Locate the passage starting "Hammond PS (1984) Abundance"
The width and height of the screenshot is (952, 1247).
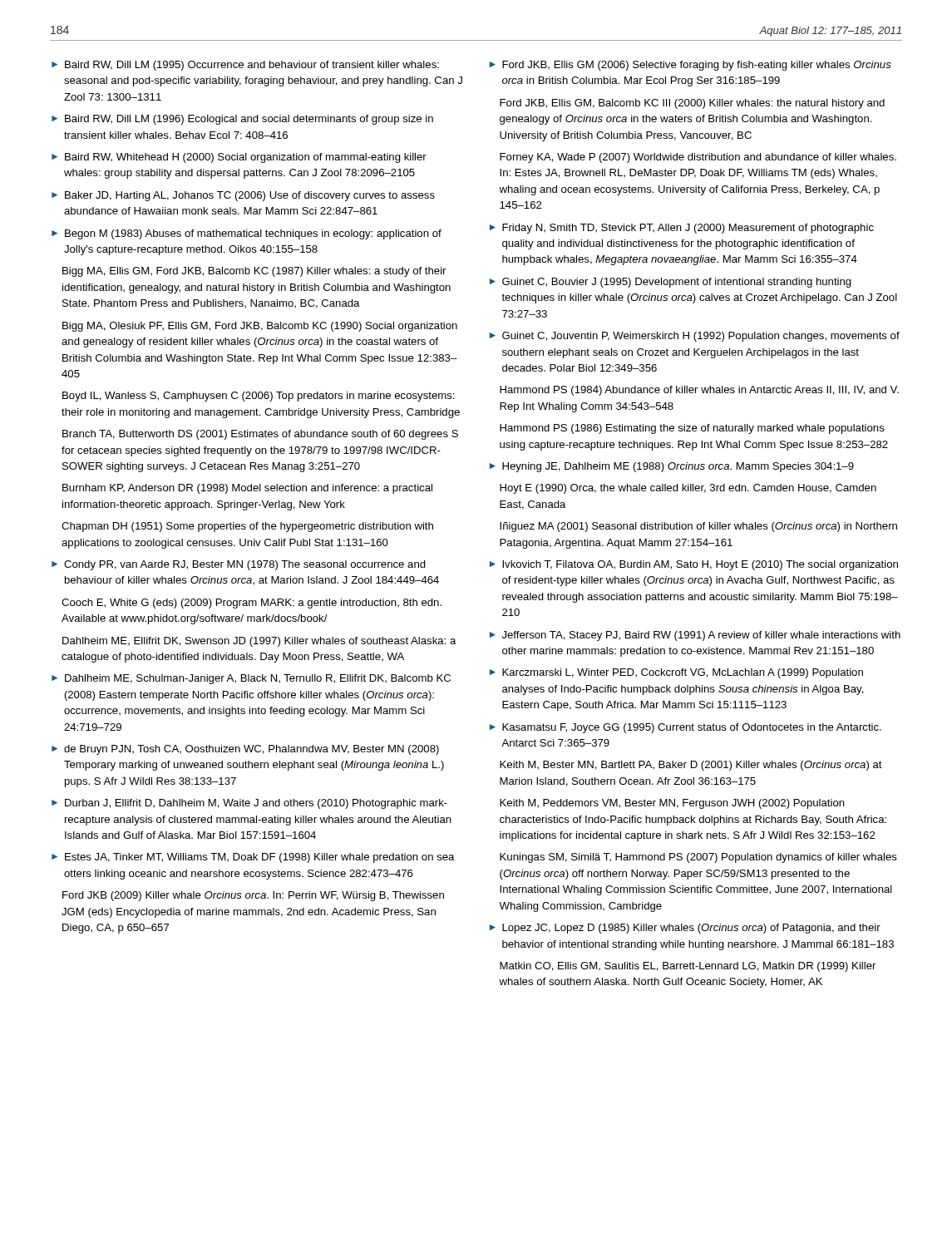pos(701,398)
